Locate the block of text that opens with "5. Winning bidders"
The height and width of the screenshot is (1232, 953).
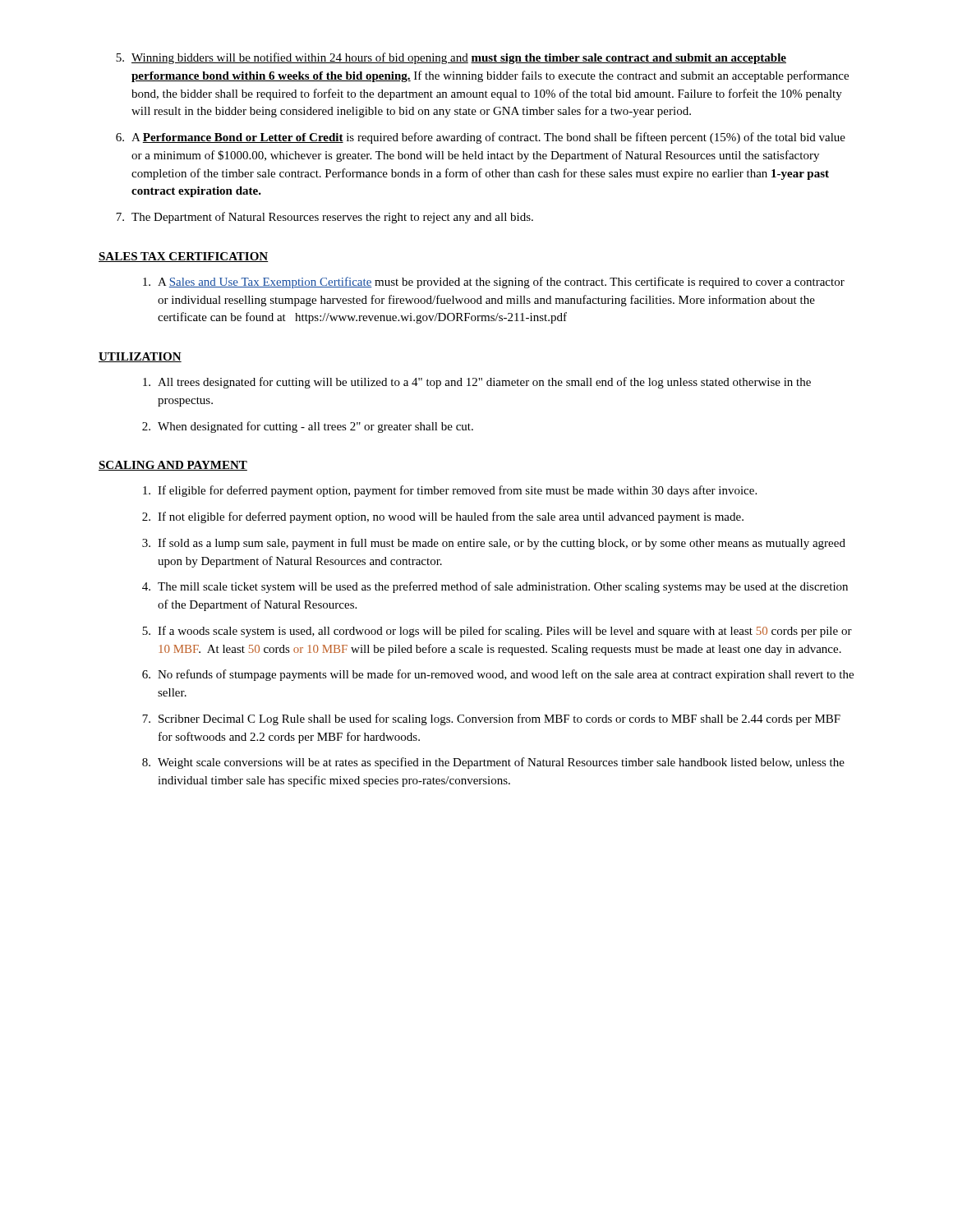tap(476, 85)
